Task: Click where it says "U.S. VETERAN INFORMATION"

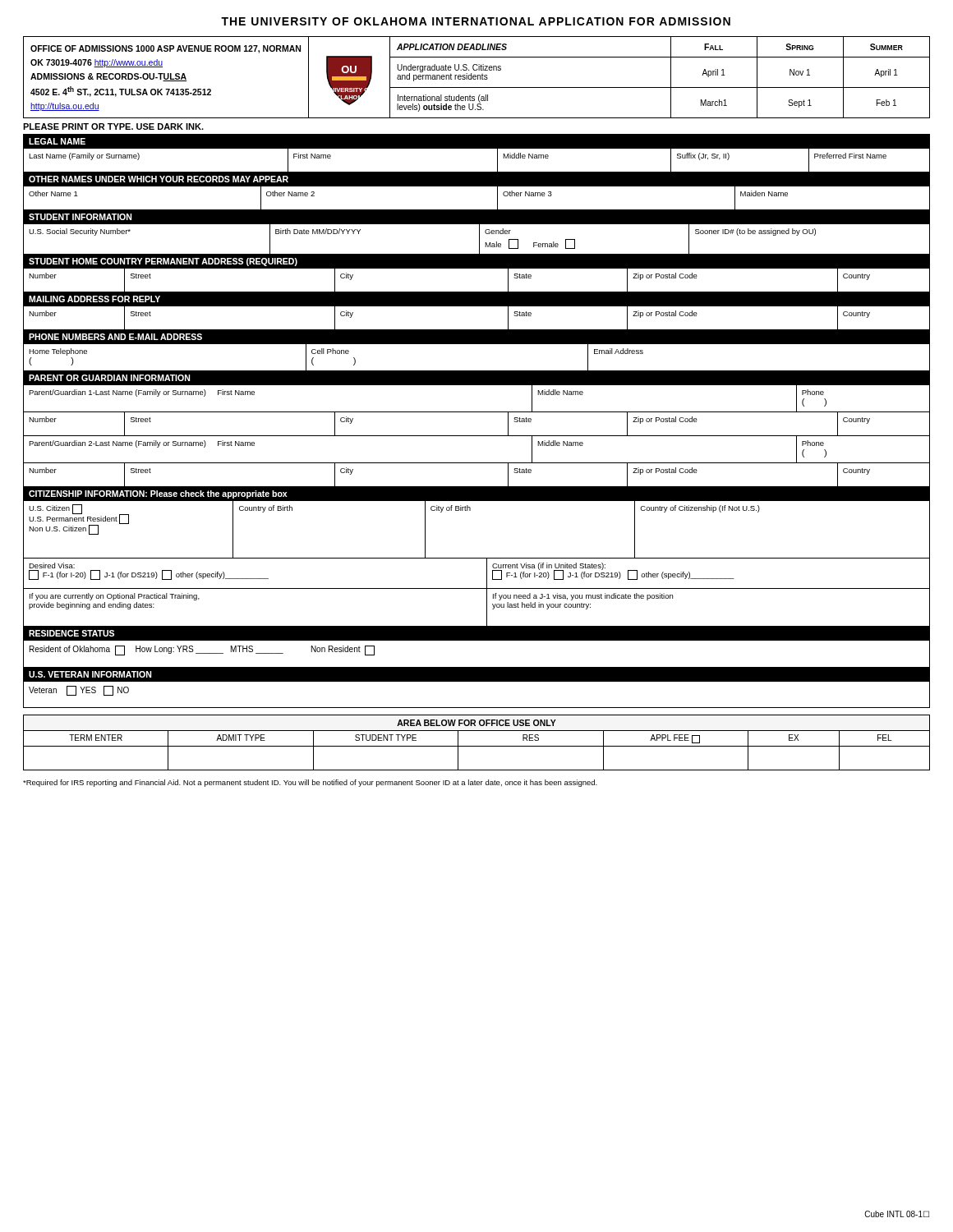Action: point(90,674)
